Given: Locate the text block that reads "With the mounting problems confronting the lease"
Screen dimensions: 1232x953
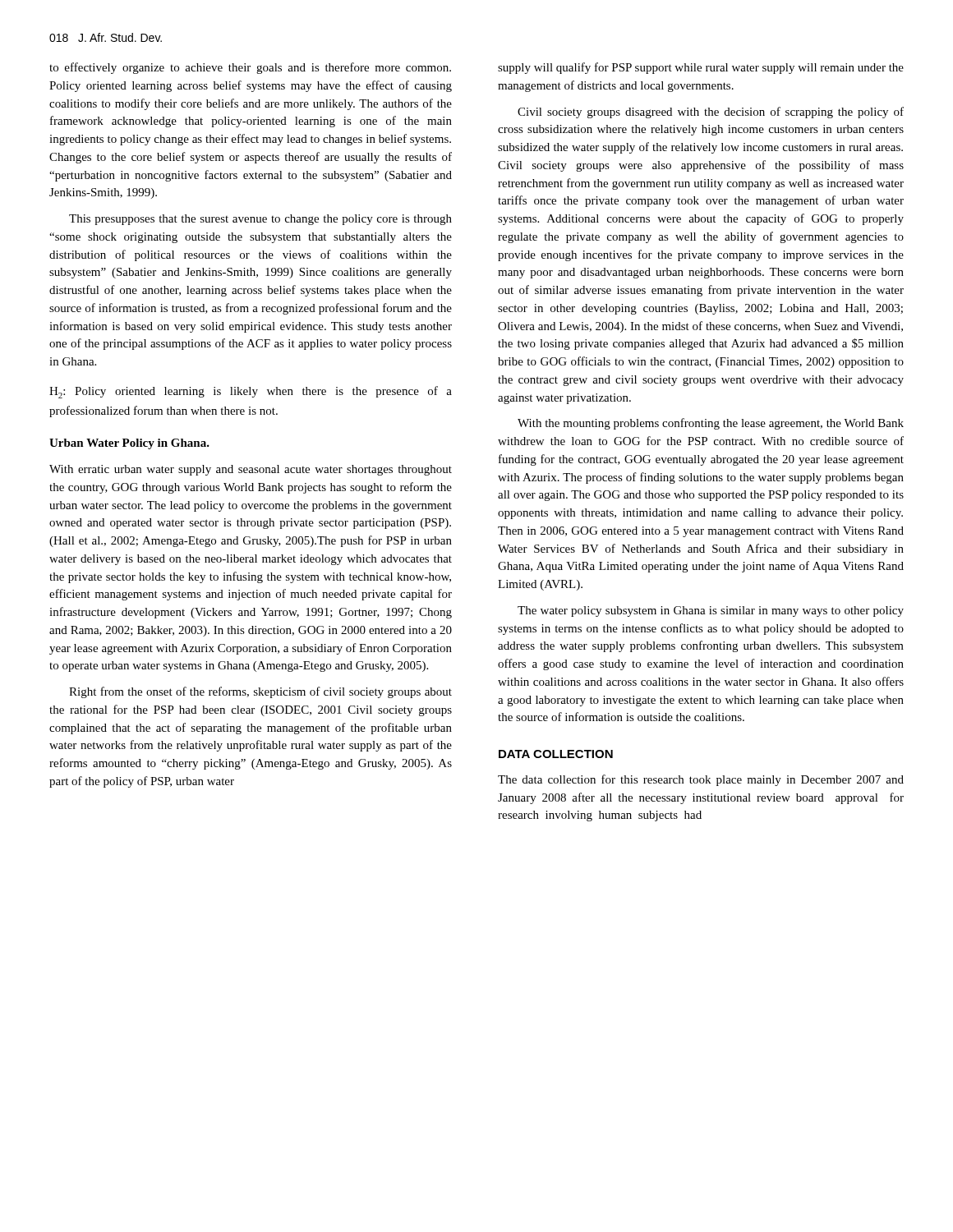Looking at the screenshot, I should (701, 504).
